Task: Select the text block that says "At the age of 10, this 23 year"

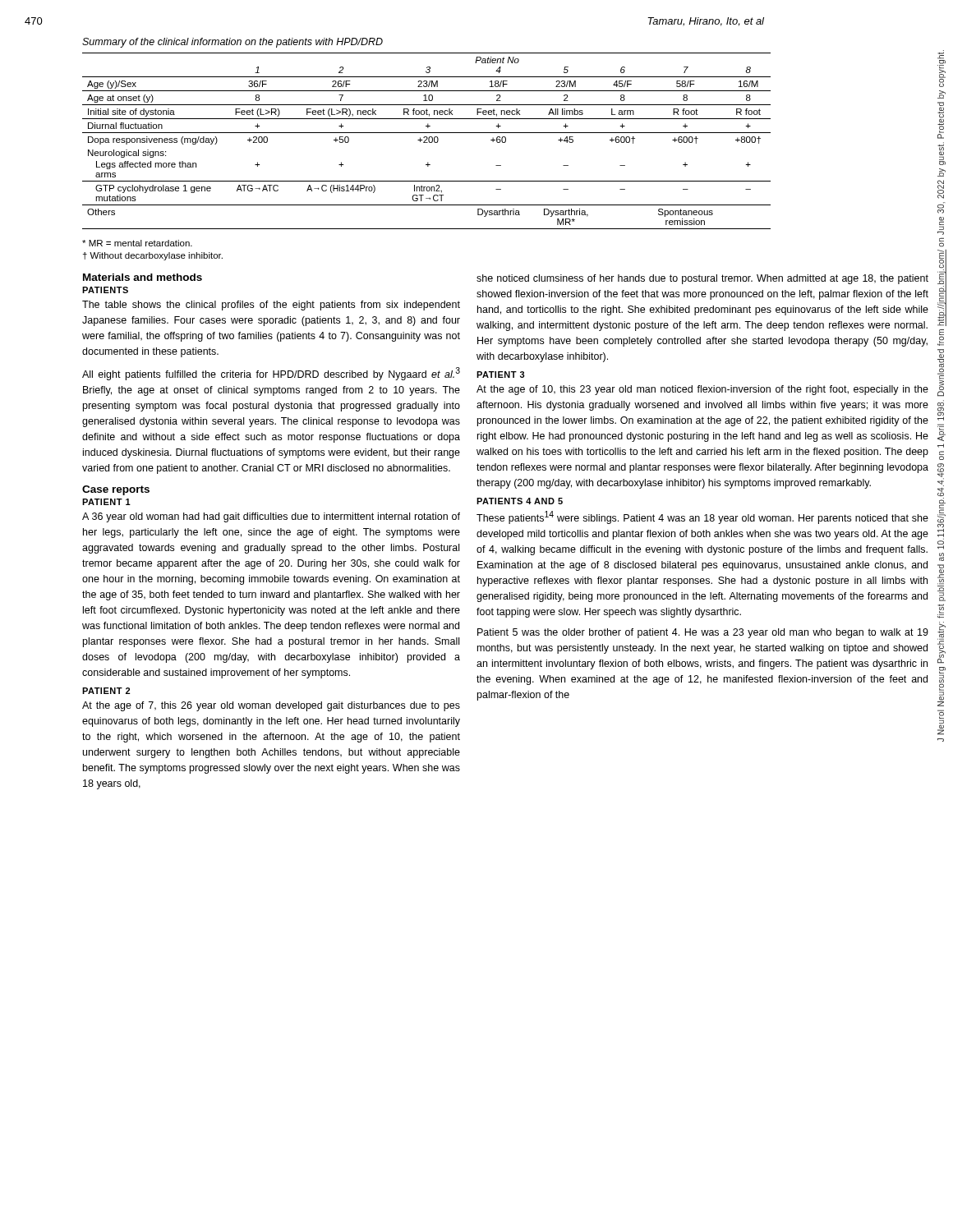Action: (x=702, y=436)
